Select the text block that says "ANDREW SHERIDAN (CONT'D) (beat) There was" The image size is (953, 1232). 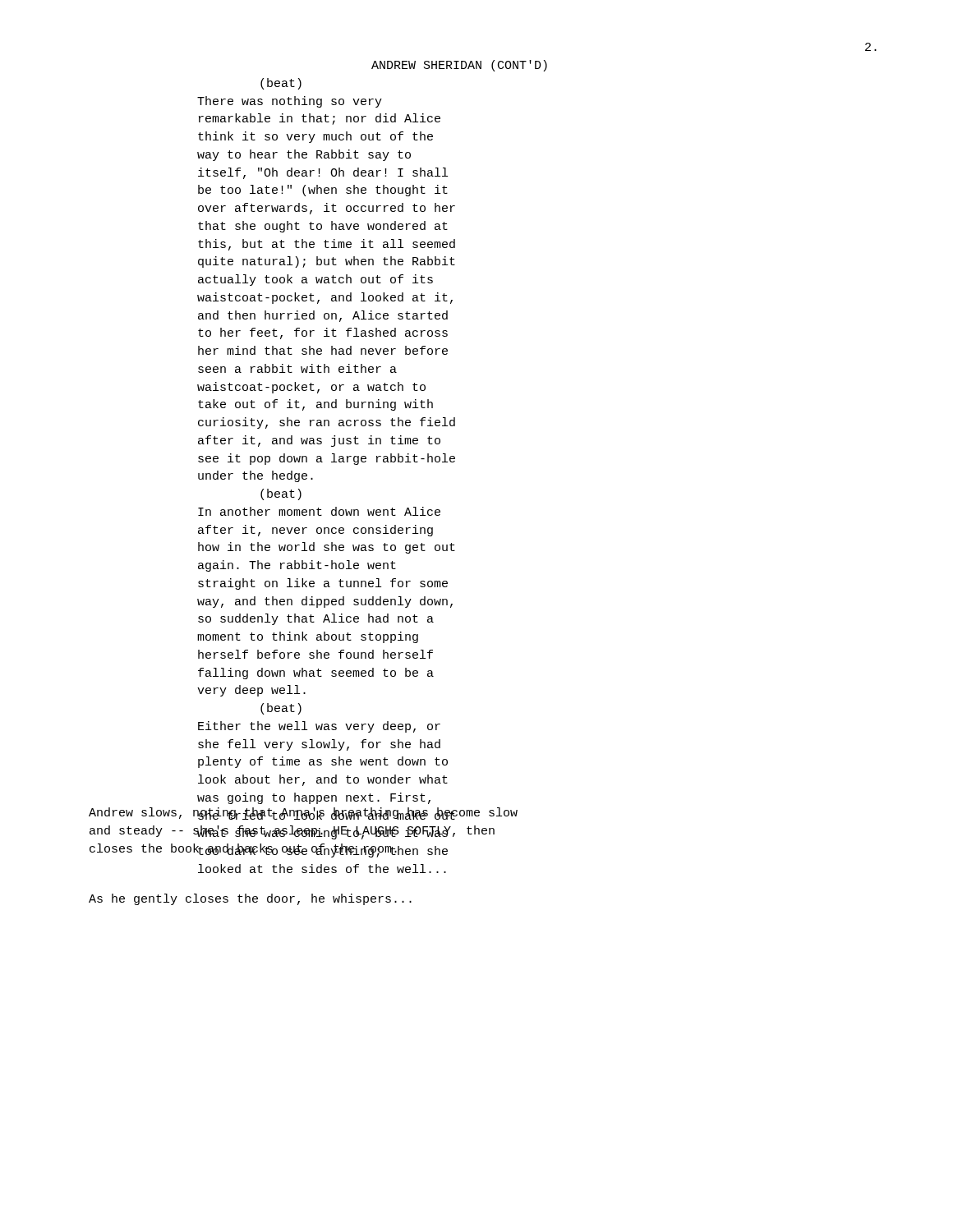click(460, 468)
